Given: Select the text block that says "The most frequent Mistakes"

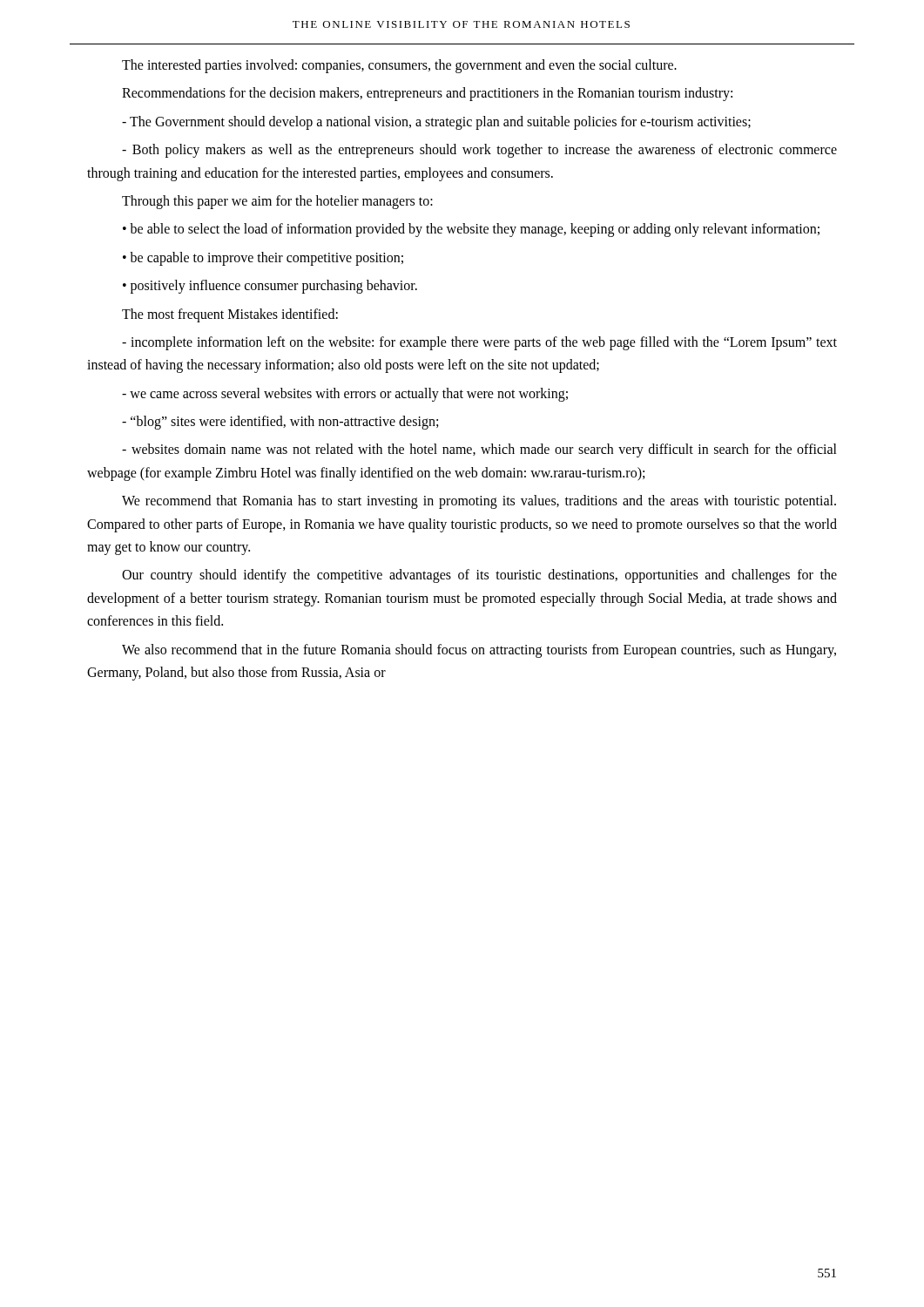Looking at the screenshot, I should coord(230,315).
